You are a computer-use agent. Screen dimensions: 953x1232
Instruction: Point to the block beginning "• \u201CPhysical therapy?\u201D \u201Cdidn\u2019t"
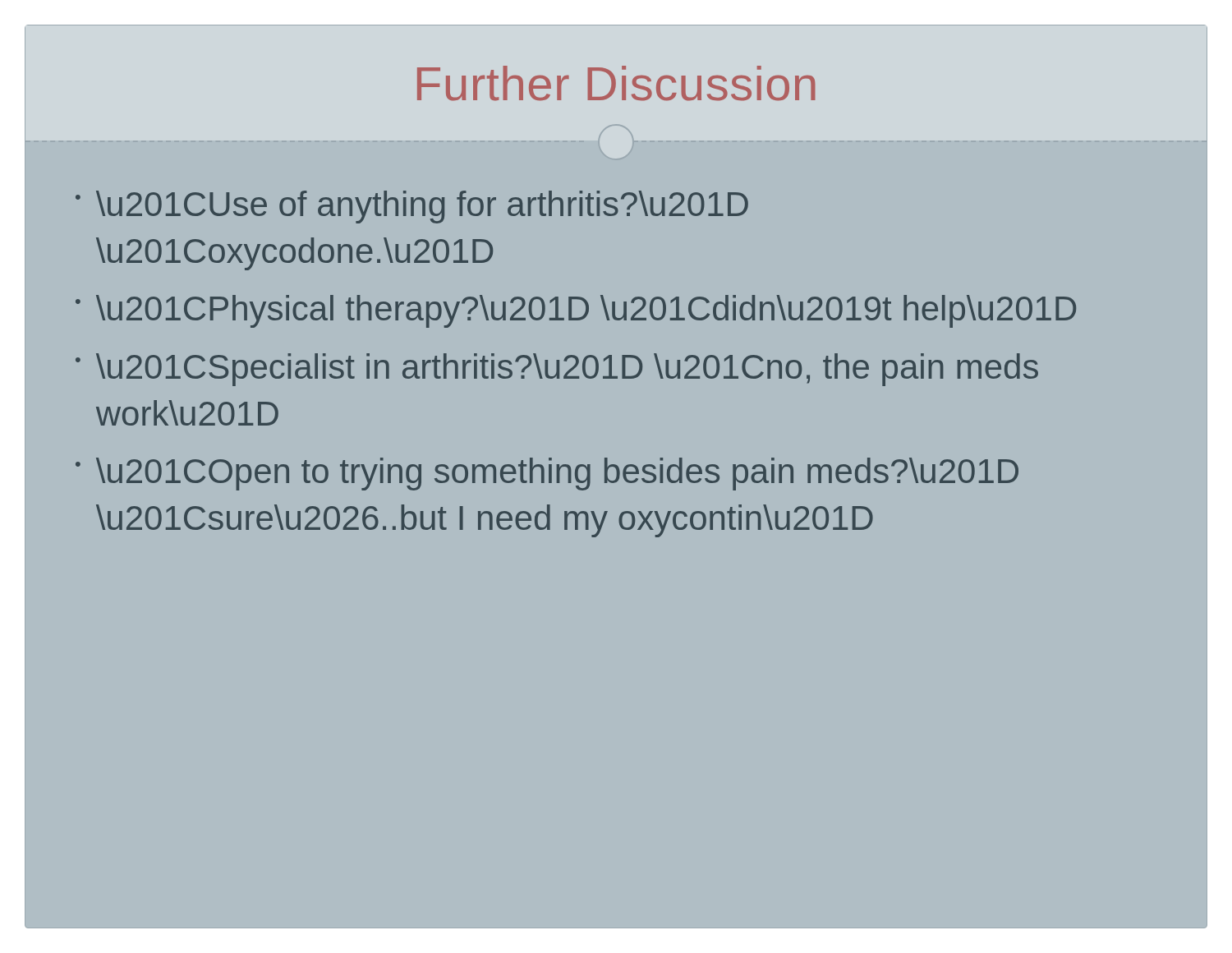pyautogui.click(x=576, y=309)
